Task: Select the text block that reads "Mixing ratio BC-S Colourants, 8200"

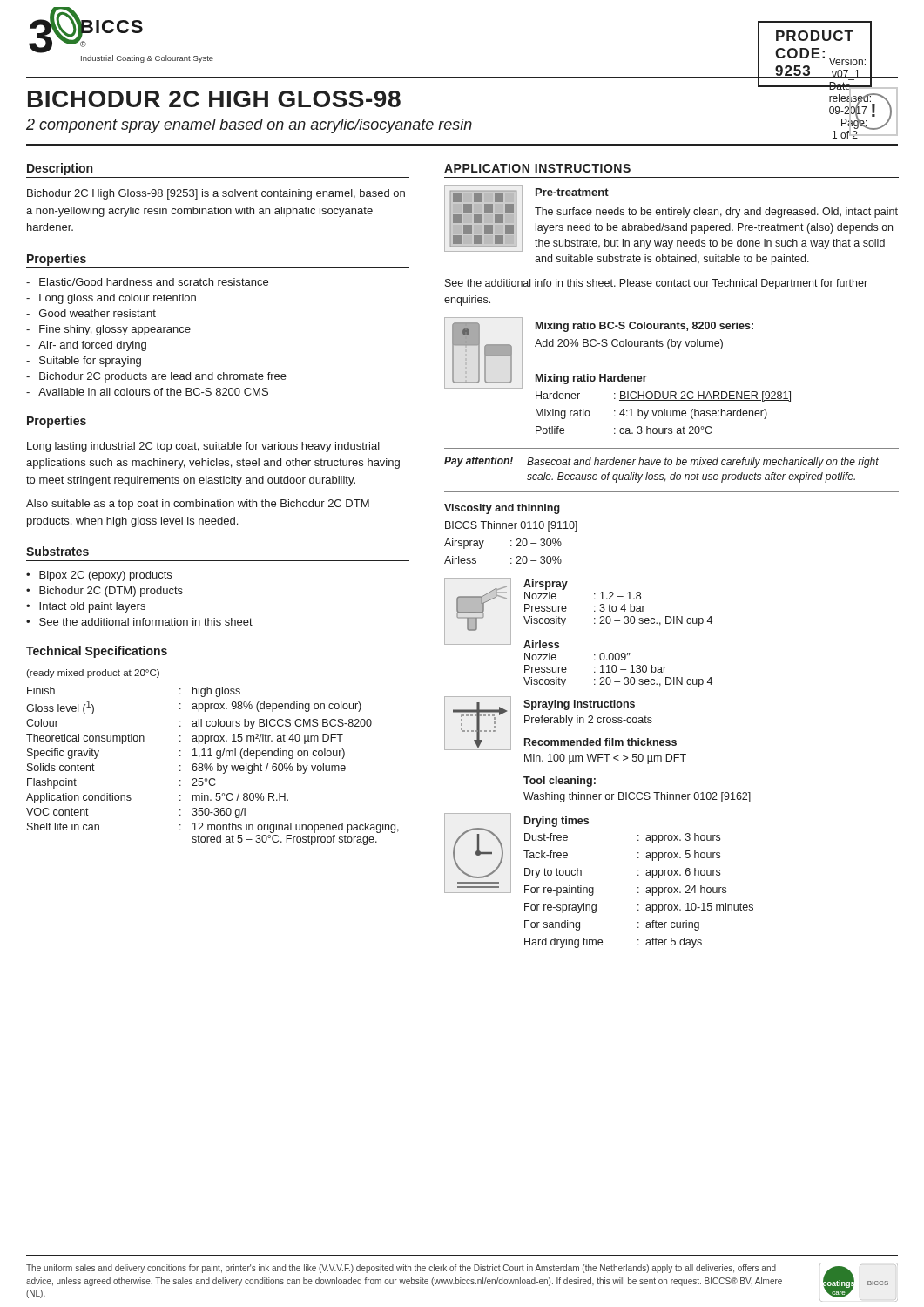Action: pos(644,327)
